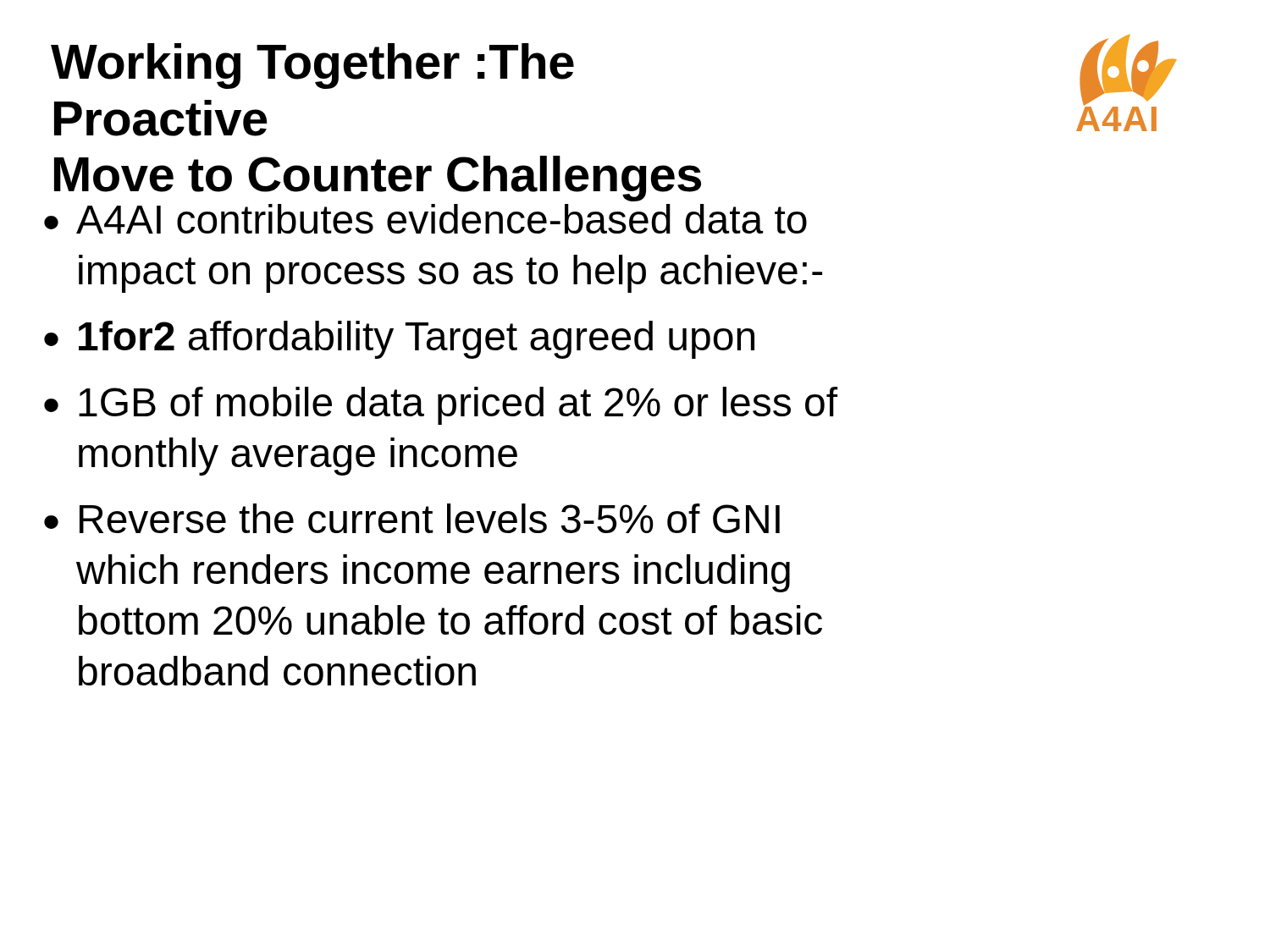Select the logo
1270x952 pixels.
click(x=1135, y=80)
